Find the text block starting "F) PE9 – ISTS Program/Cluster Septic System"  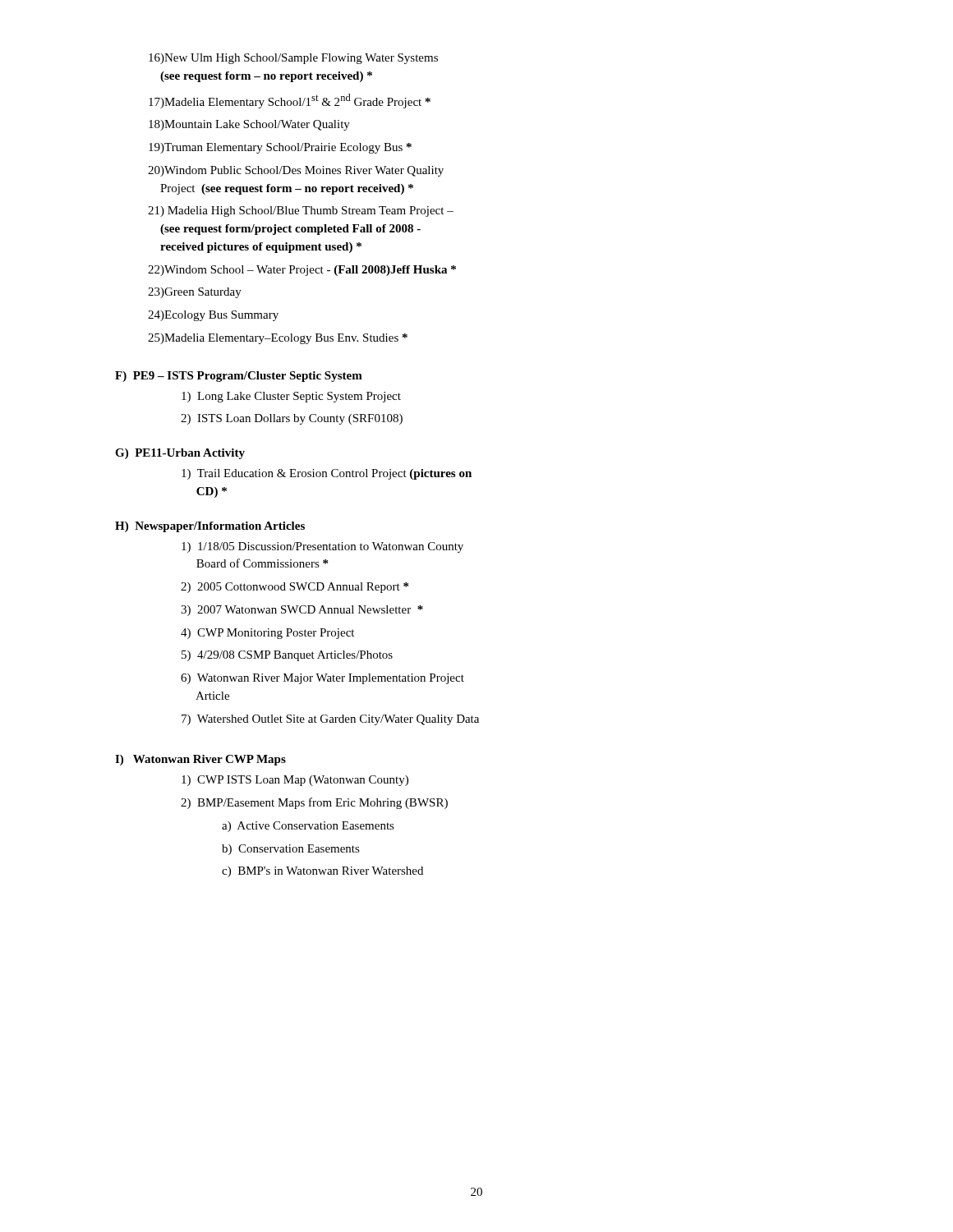(239, 375)
